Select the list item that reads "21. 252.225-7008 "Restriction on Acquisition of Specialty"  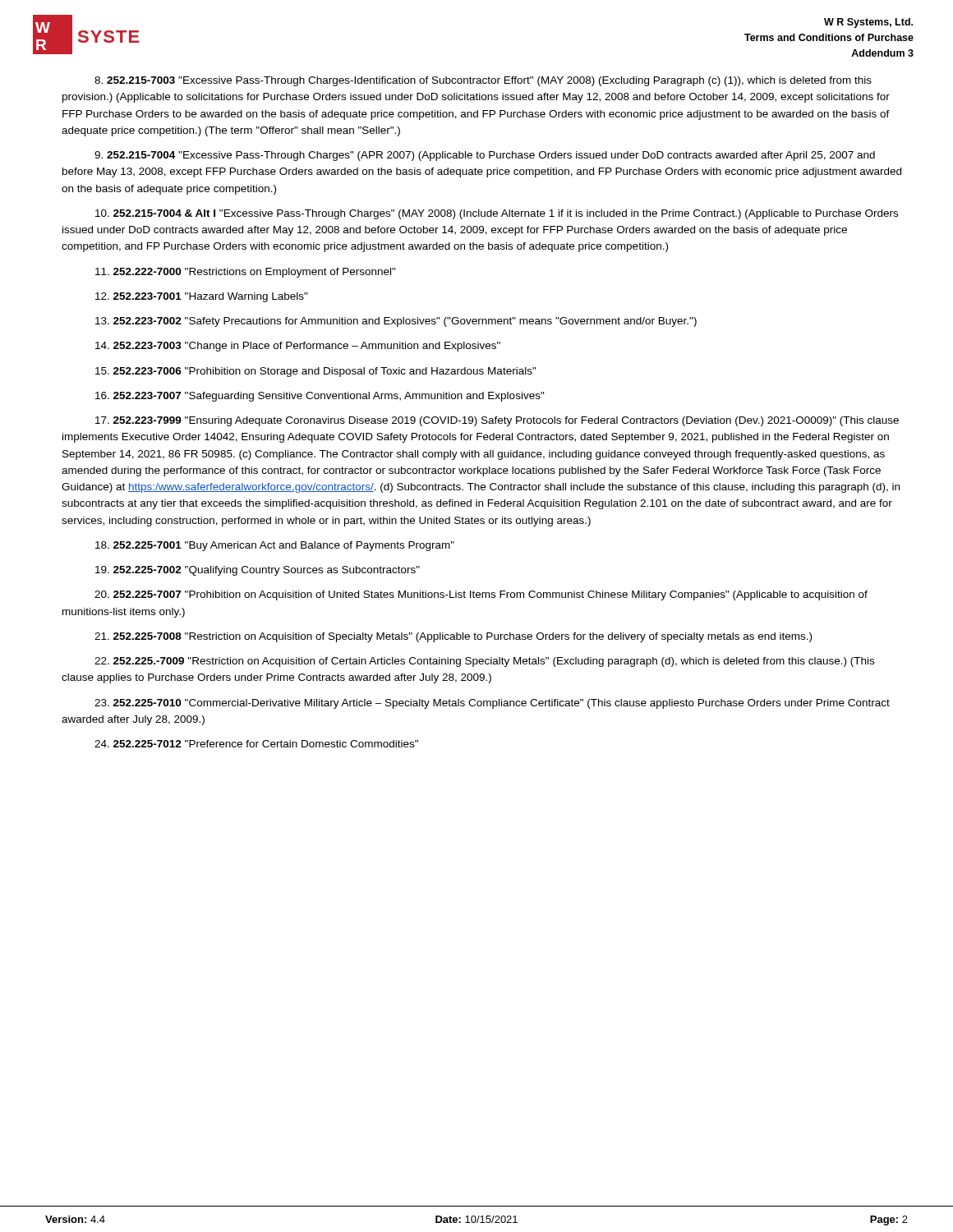click(453, 636)
